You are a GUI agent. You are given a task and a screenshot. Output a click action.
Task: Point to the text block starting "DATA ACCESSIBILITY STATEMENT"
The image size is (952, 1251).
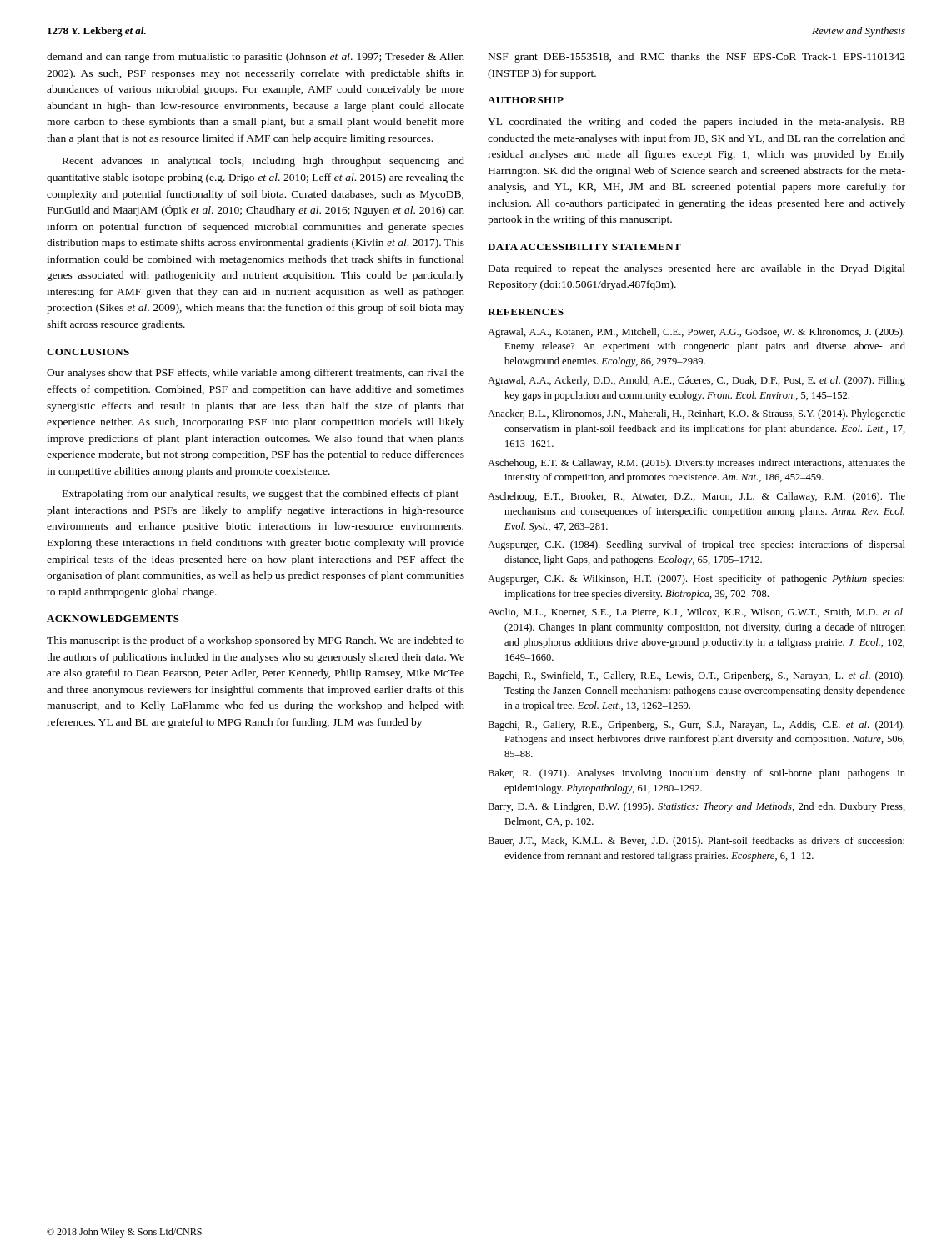coord(584,246)
